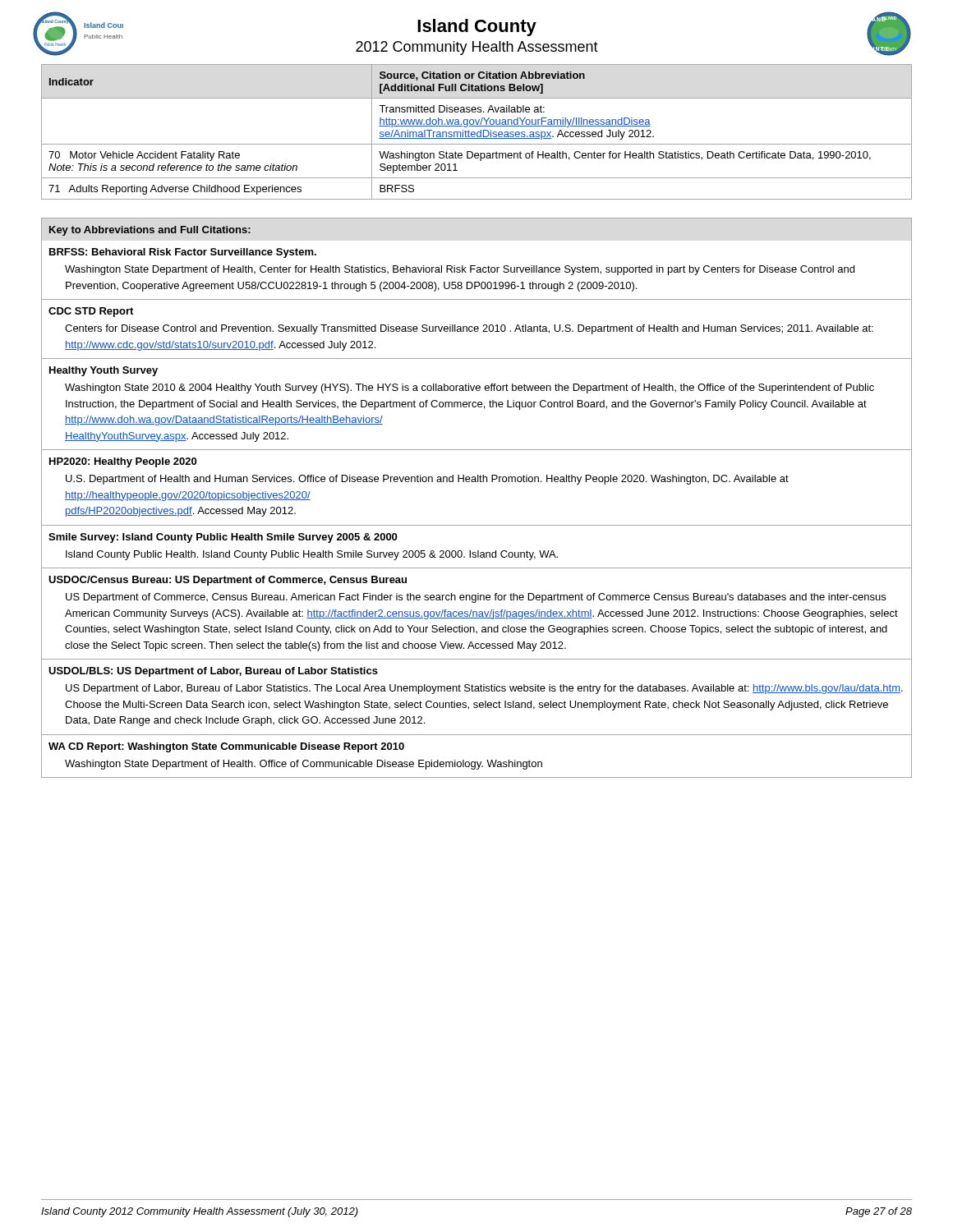Point to the text block starting "WA CD Report: Washington State Communicable Disease Report"
Screen dimensions: 1232x953
(226, 746)
